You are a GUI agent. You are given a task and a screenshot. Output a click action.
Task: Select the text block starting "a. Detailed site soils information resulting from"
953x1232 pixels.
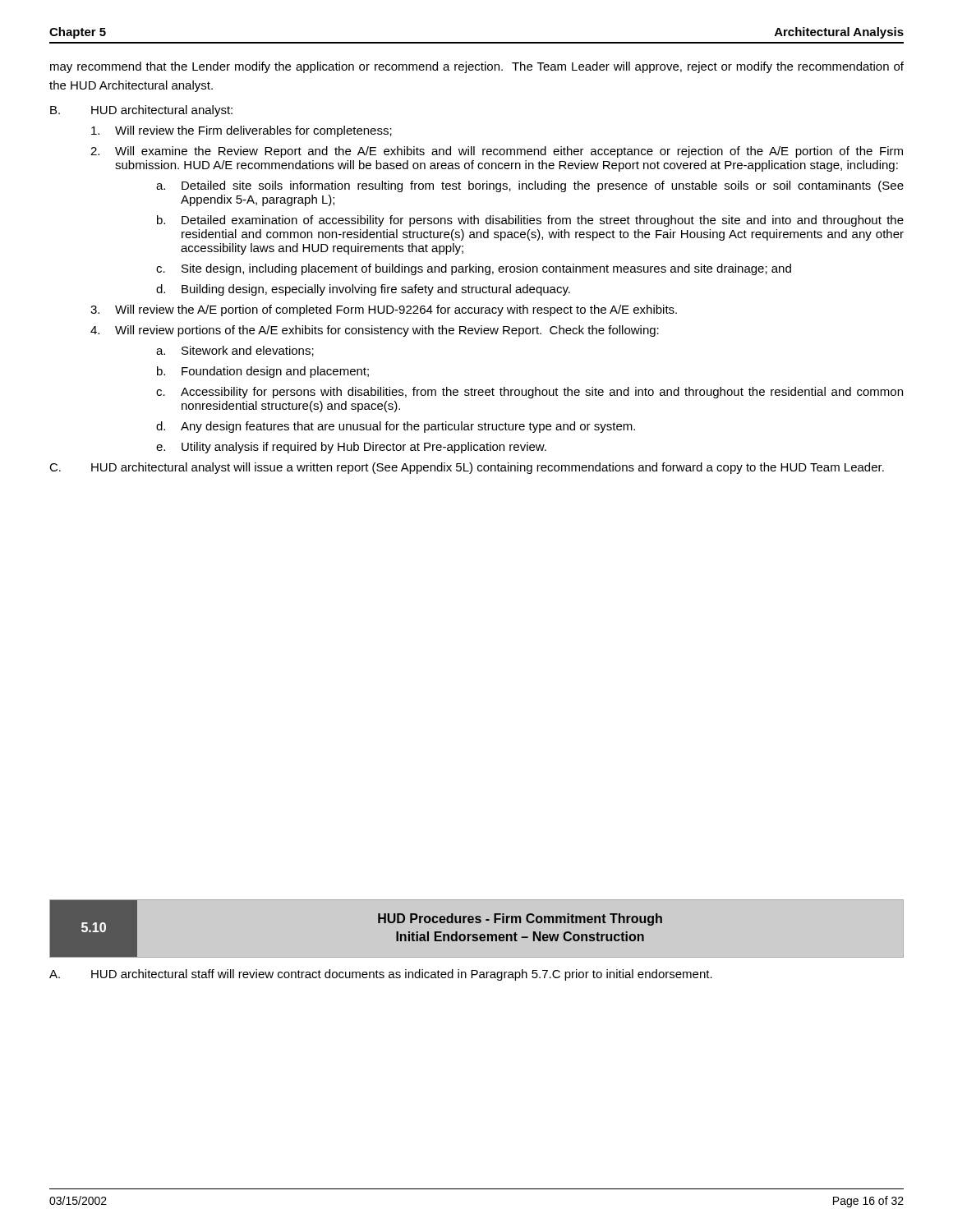pyautogui.click(x=530, y=192)
